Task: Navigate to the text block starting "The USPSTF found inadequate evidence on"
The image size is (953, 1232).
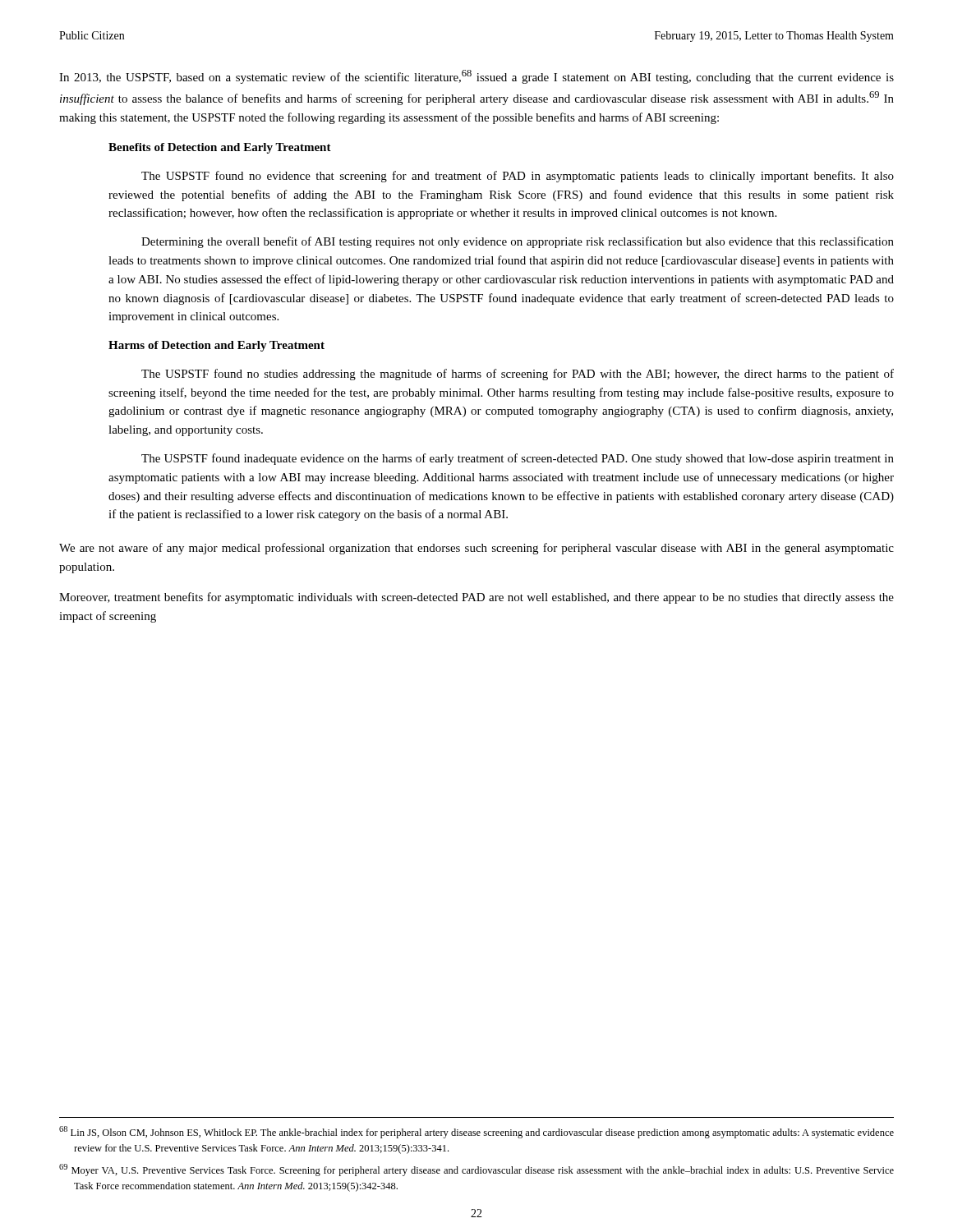Action: 501,487
